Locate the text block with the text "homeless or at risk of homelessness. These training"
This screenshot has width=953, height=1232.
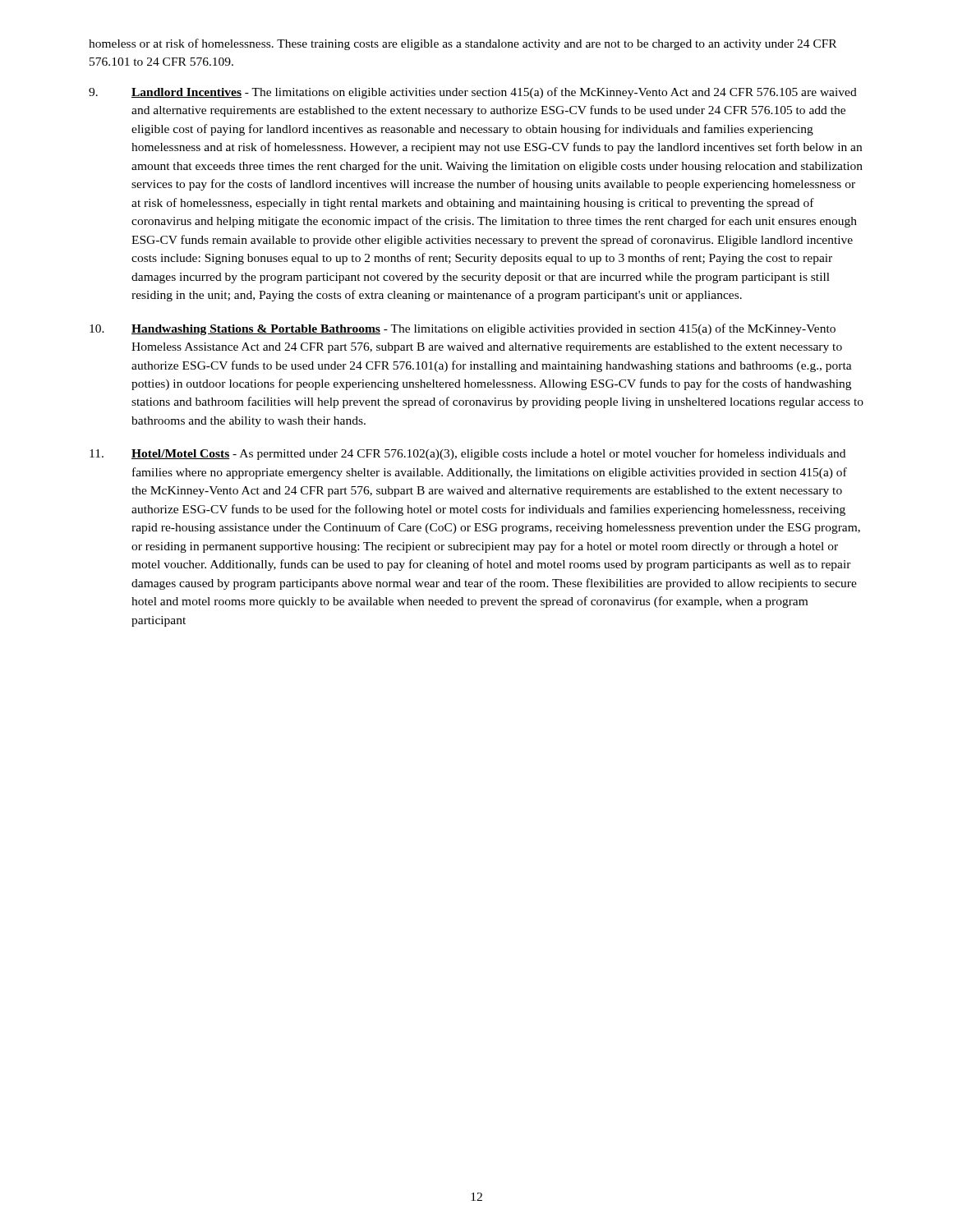pyautogui.click(x=463, y=52)
